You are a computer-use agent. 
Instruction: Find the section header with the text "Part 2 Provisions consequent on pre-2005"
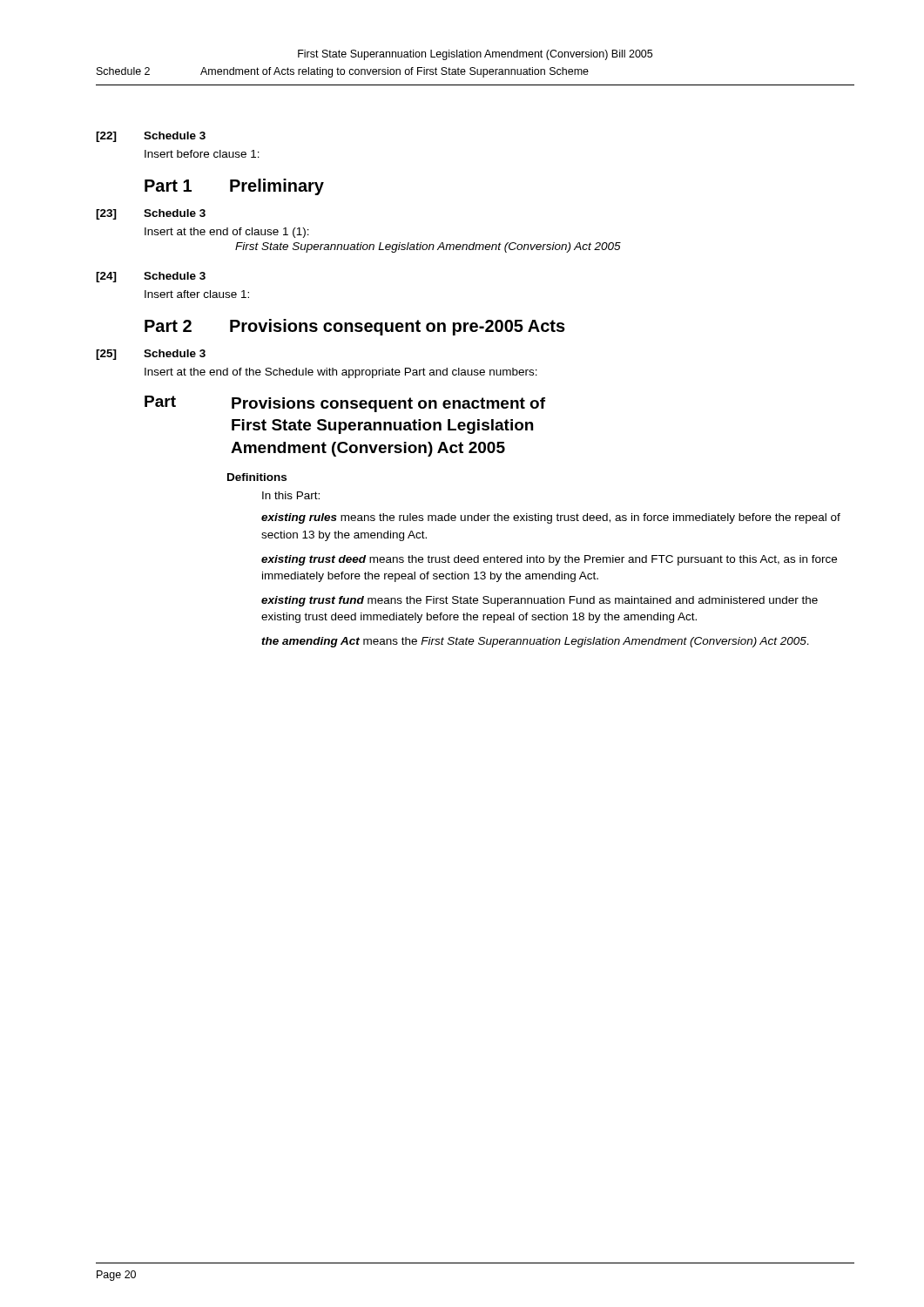point(354,326)
